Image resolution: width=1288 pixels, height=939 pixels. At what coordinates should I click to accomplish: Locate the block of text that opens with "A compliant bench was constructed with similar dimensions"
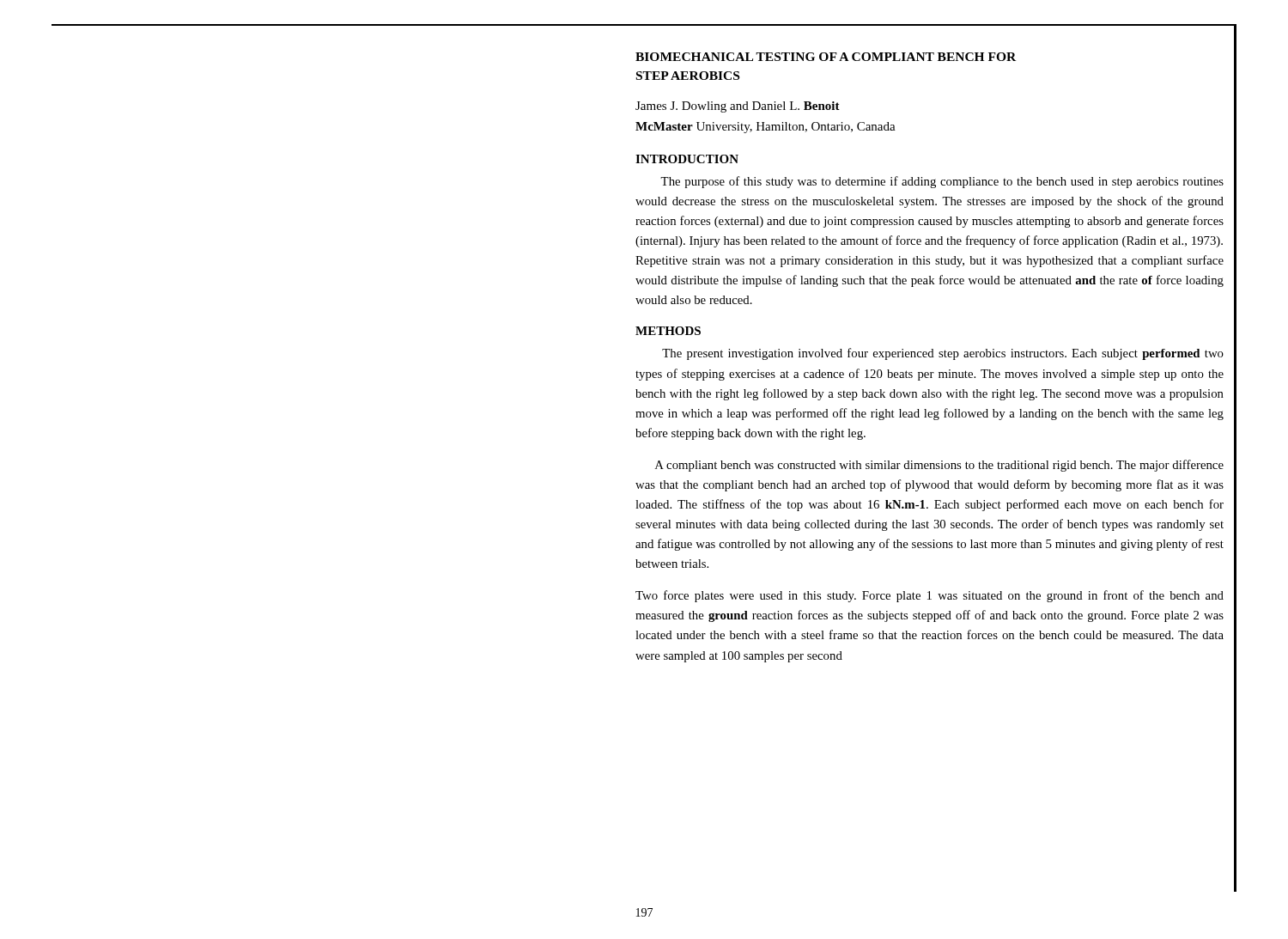pyautogui.click(x=929, y=514)
